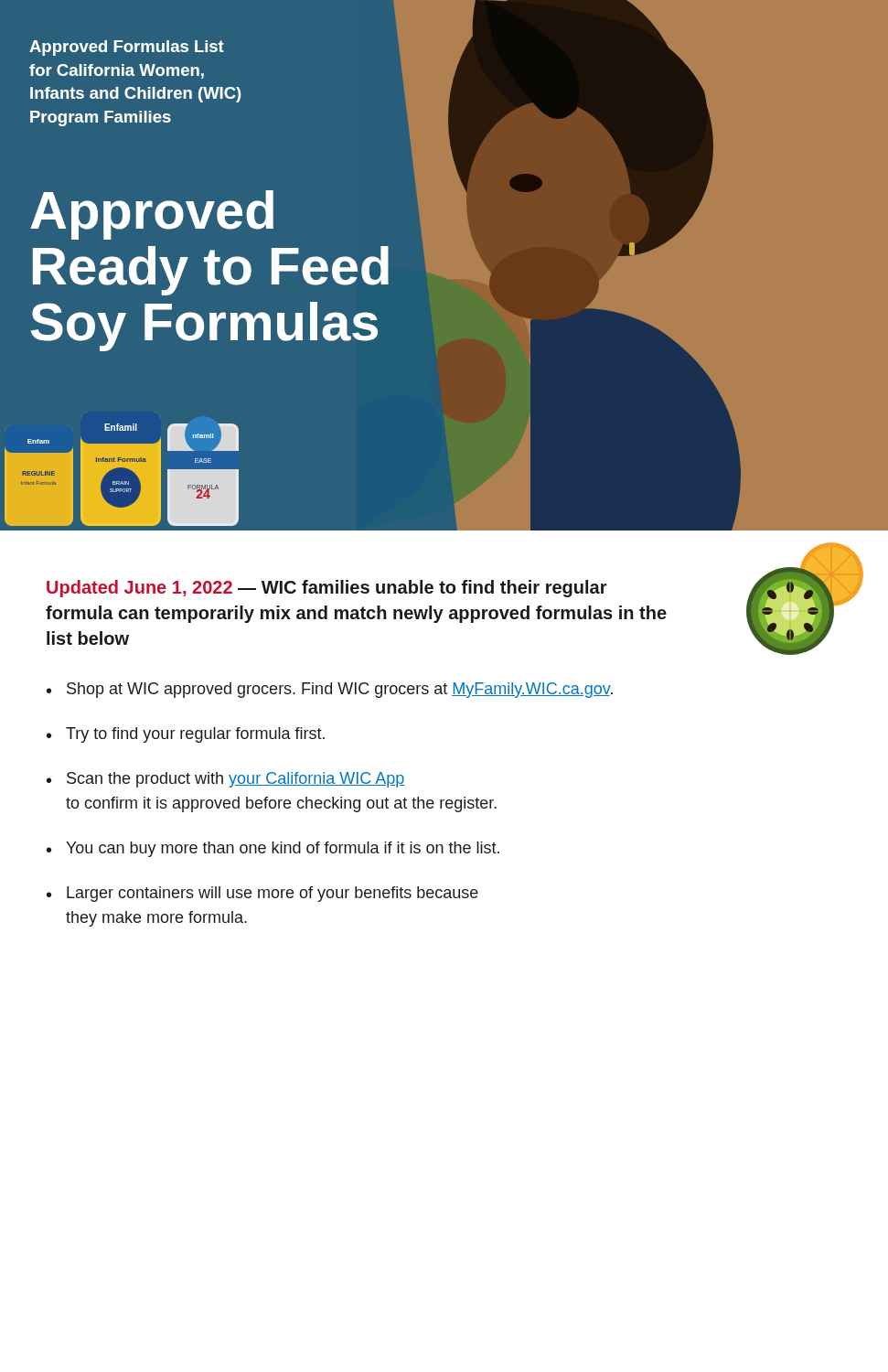Image resolution: width=888 pixels, height=1372 pixels.
Task: Select the text block that says "Approved Formulas List for California Women,"
Action: point(208,81)
